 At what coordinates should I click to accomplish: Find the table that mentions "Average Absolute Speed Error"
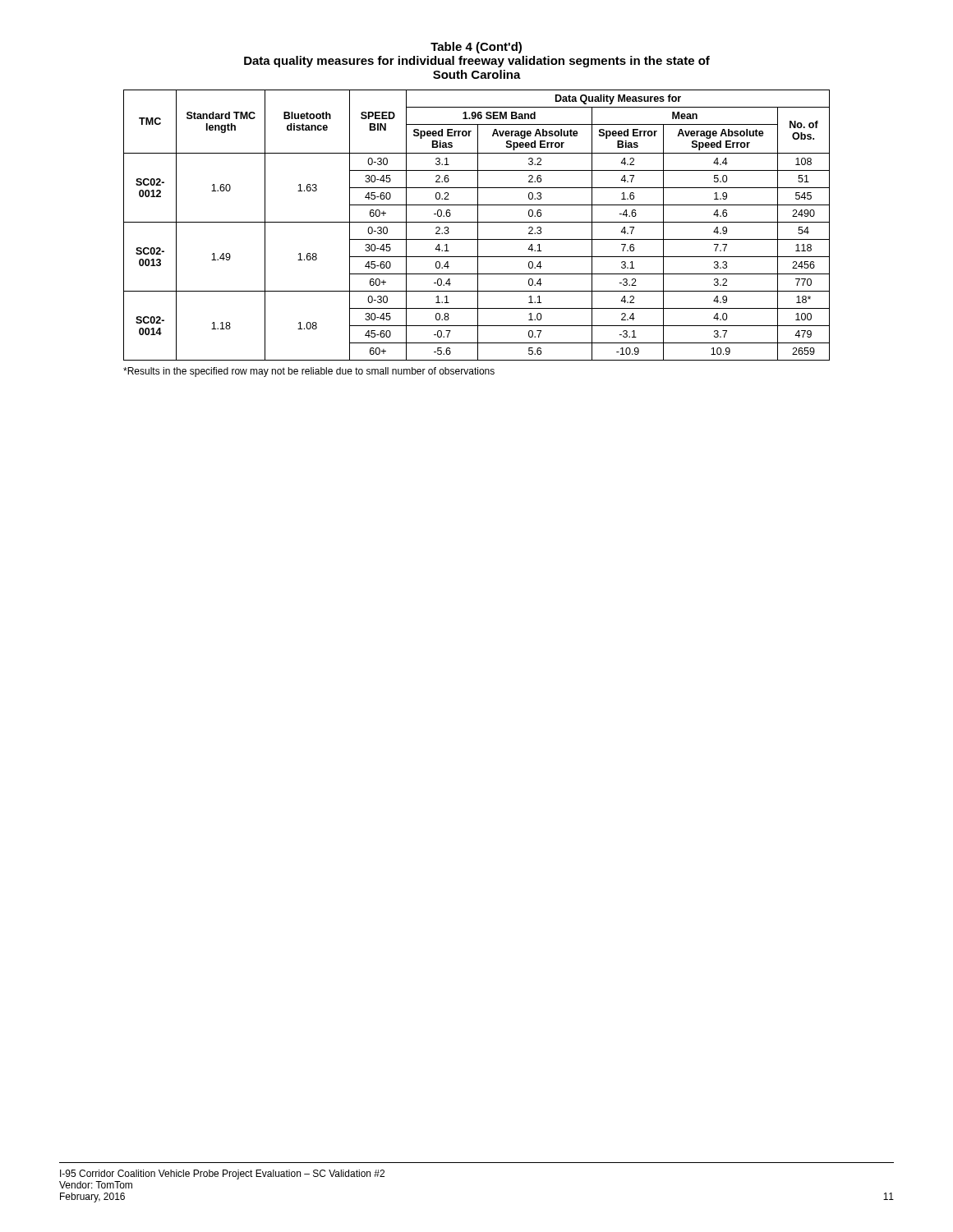point(476,233)
